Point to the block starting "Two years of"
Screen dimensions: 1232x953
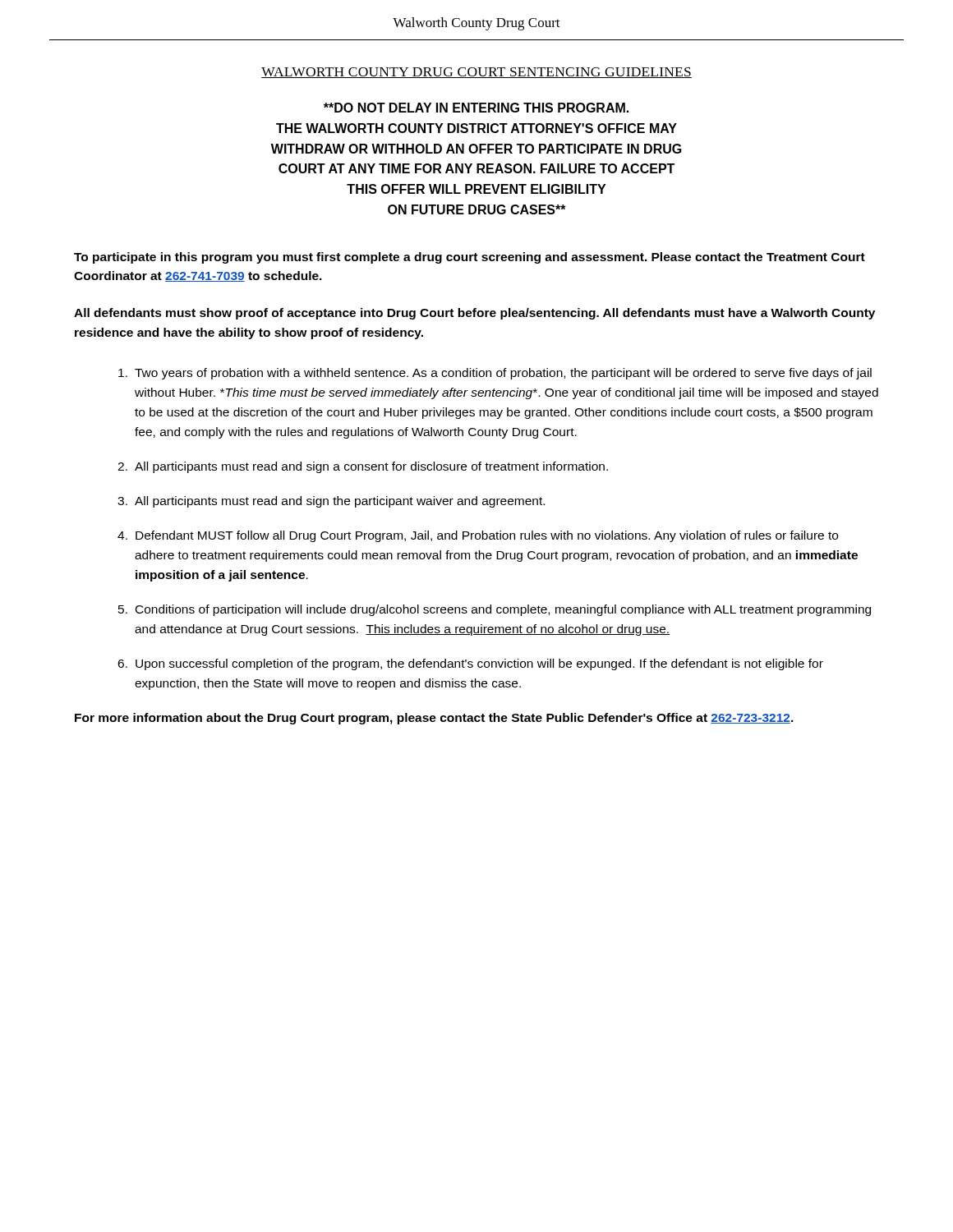coord(489,402)
